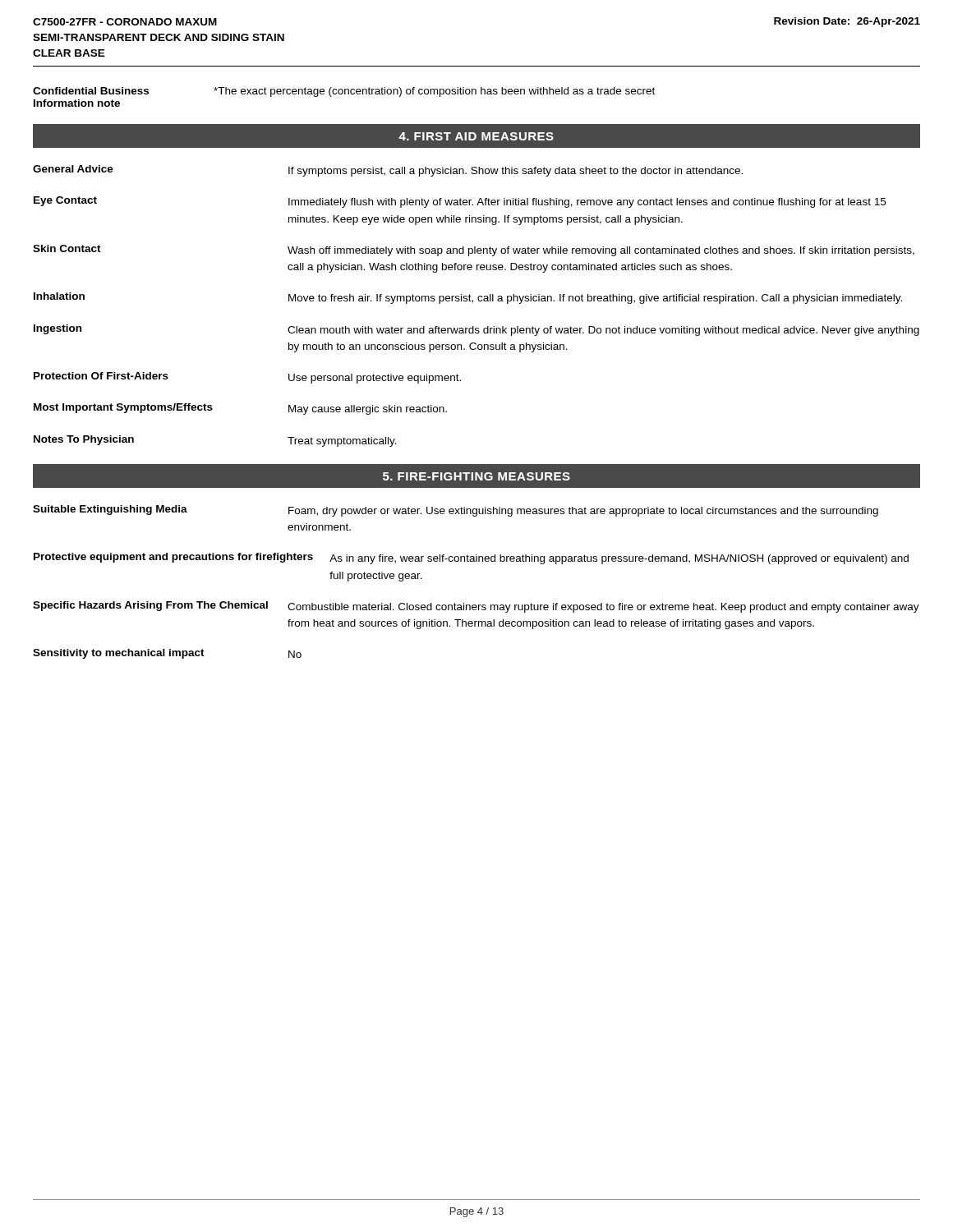This screenshot has width=953, height=1232.
Task: Click the passage that begins "Eye Contact Immediately flush with plenty of water."
Action: pyautogui.click(x=476, y=211)
